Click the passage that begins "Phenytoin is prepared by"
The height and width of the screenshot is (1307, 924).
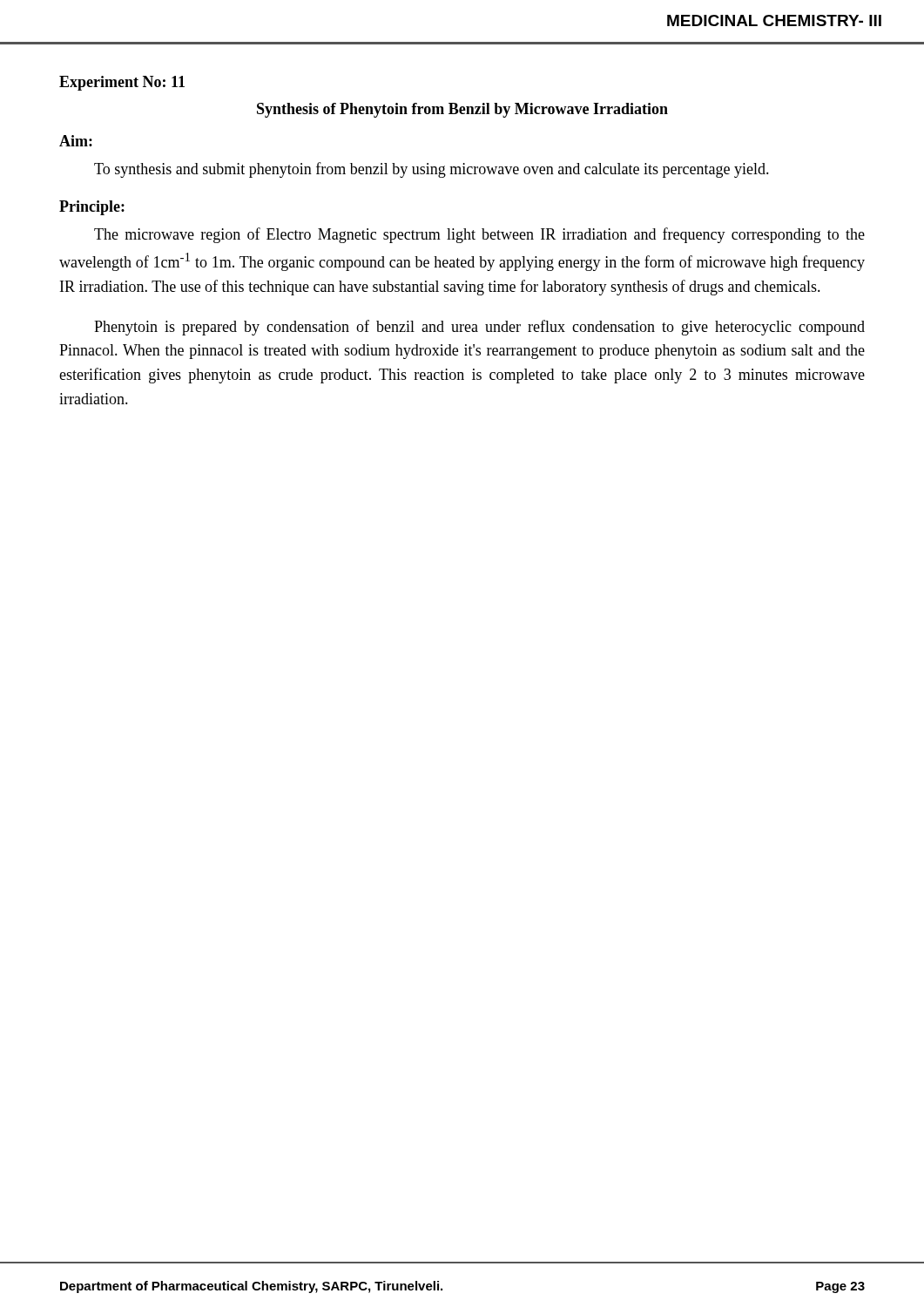pos(462,363)
